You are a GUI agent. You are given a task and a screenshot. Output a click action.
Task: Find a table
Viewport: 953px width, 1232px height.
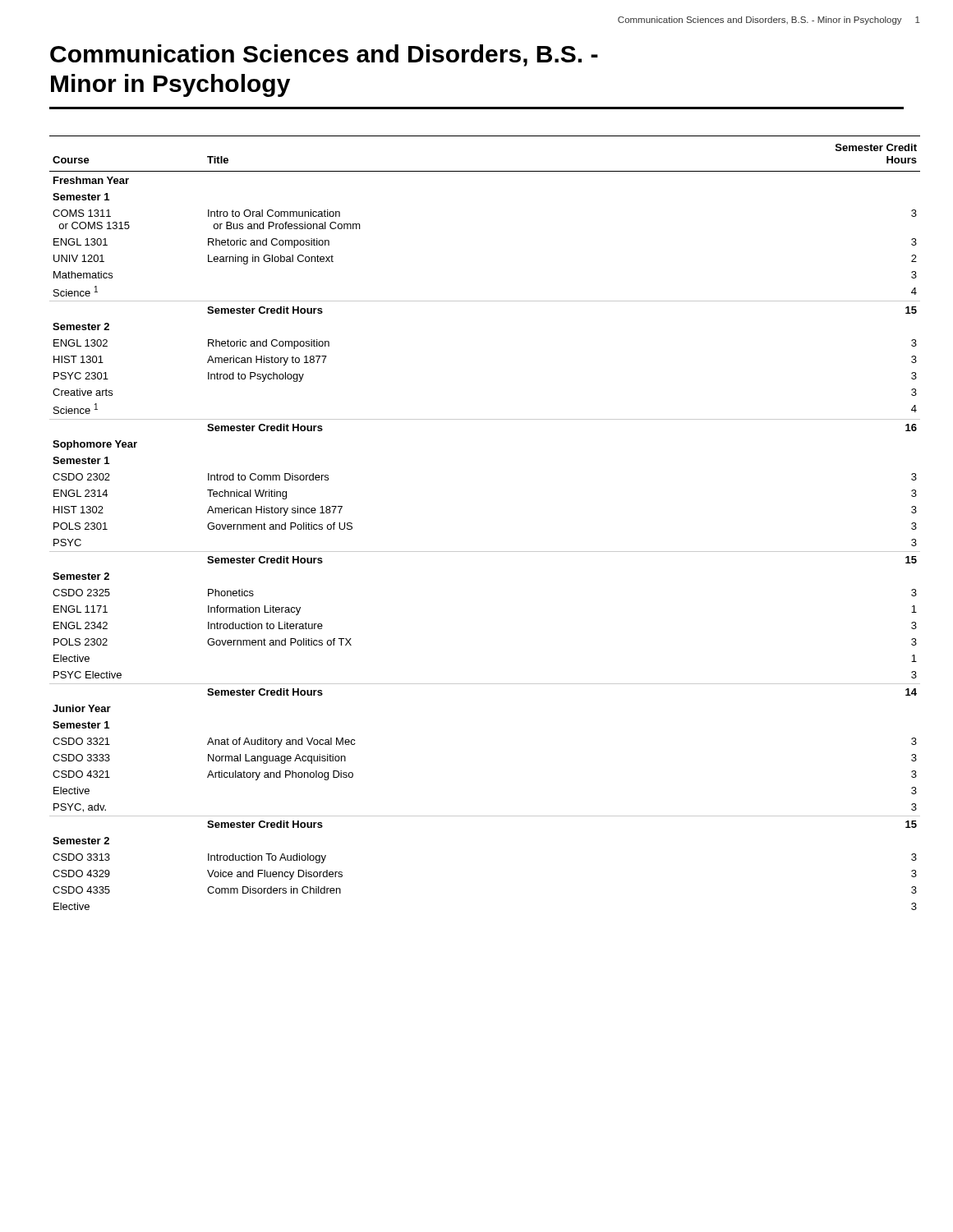pos(485,525)
